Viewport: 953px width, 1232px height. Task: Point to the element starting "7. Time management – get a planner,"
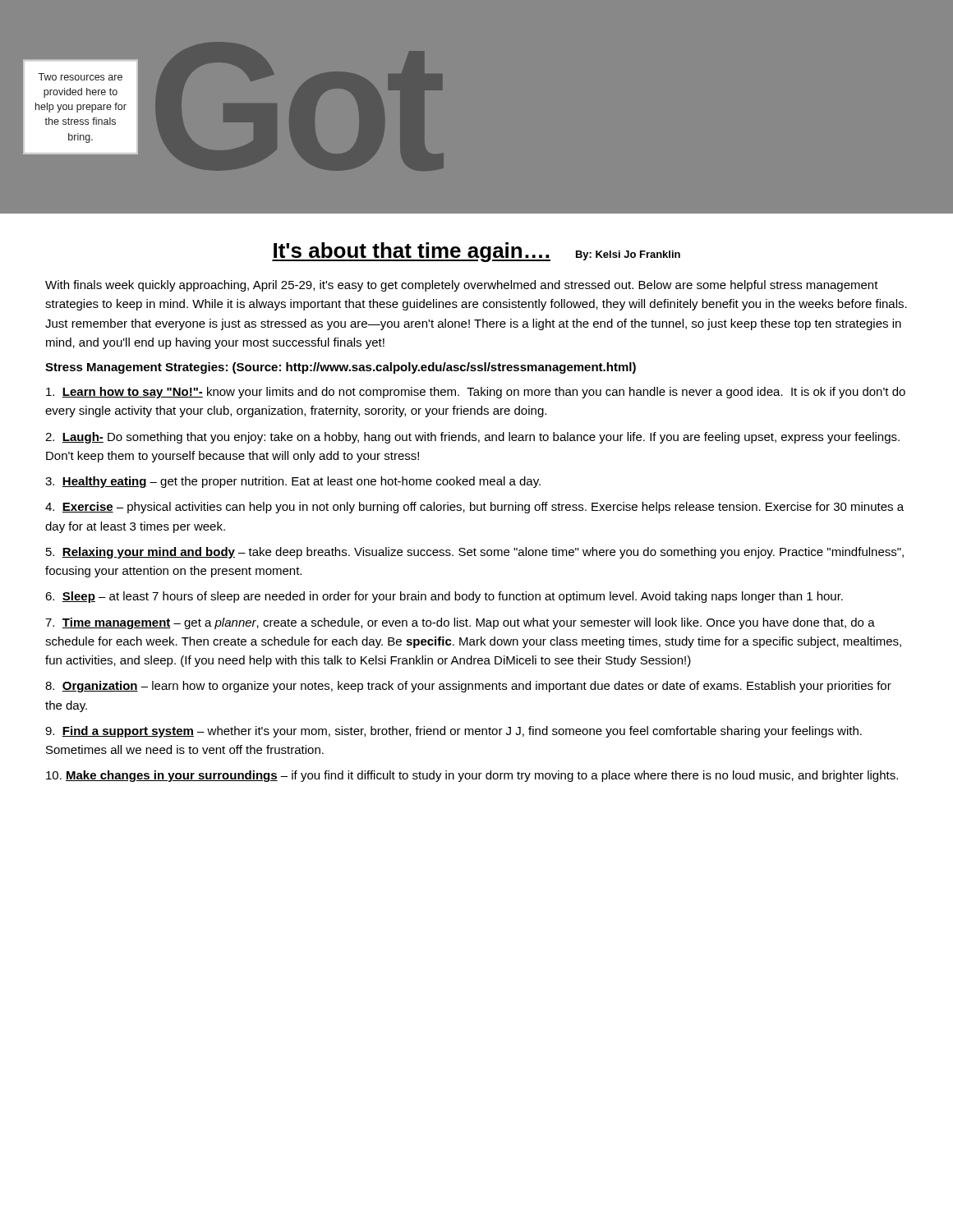(474, 641)
